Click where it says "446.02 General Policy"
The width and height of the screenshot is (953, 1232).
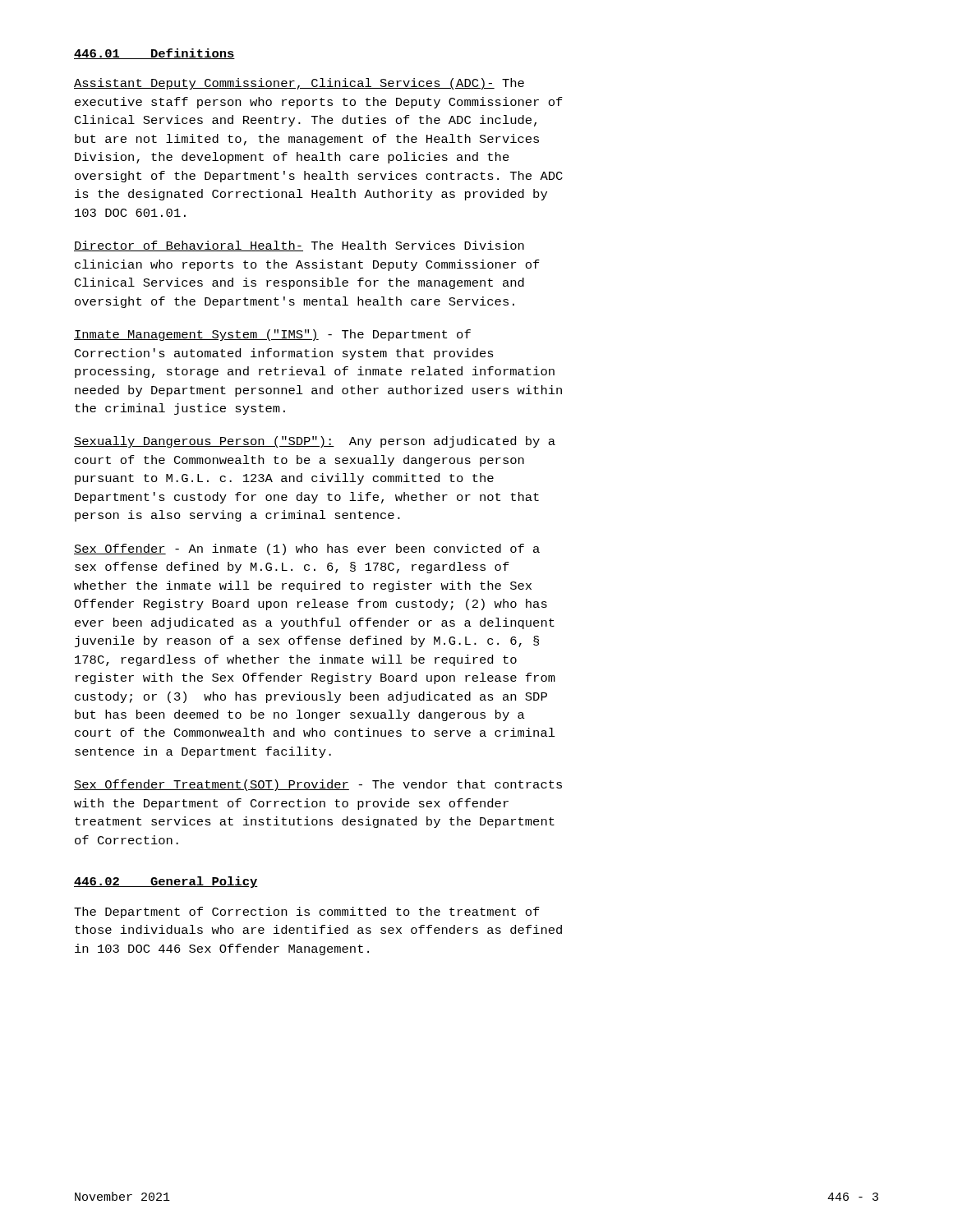(166, 882)
